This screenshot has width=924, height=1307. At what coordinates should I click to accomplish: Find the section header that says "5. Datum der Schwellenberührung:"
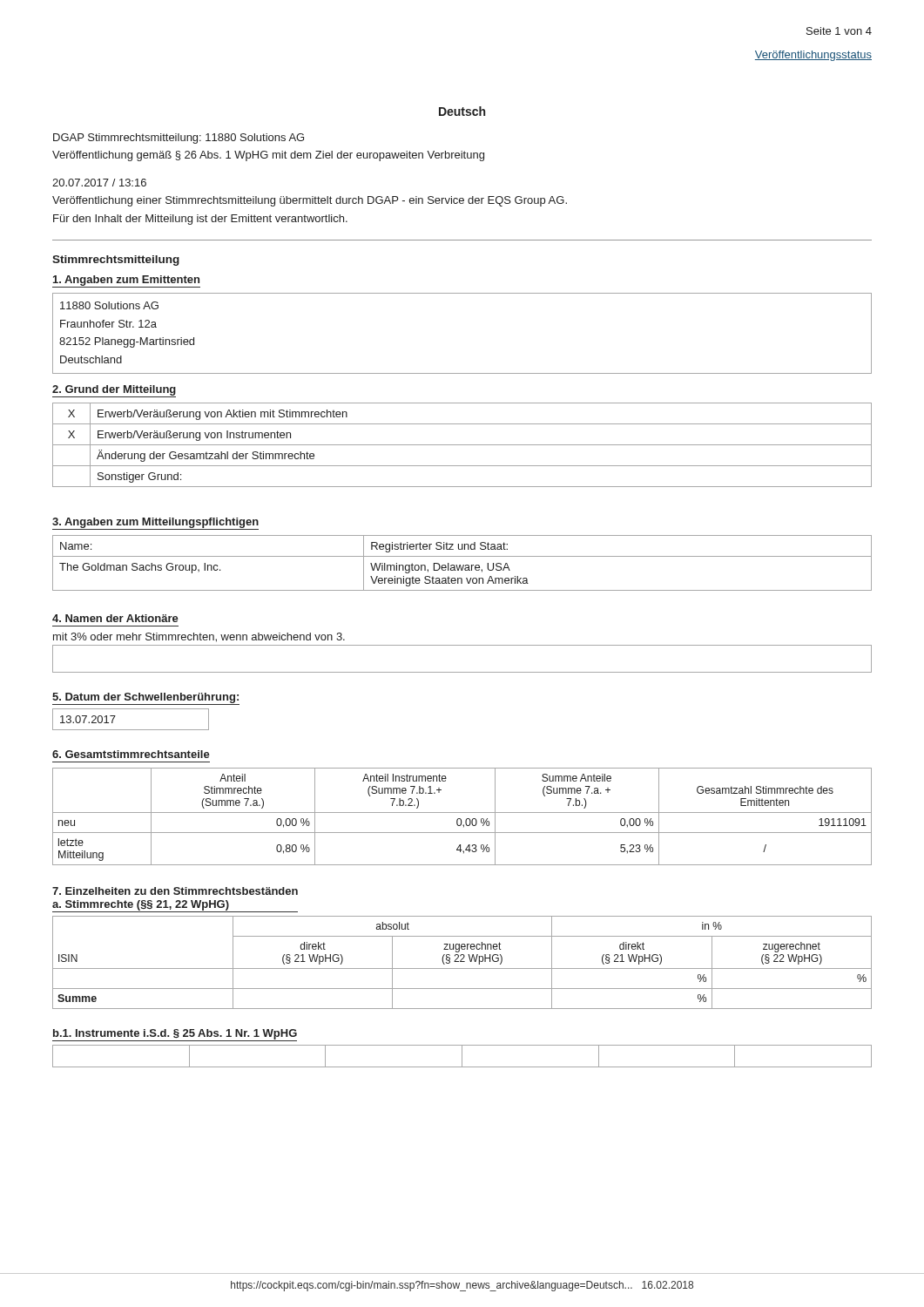point(146,697)
